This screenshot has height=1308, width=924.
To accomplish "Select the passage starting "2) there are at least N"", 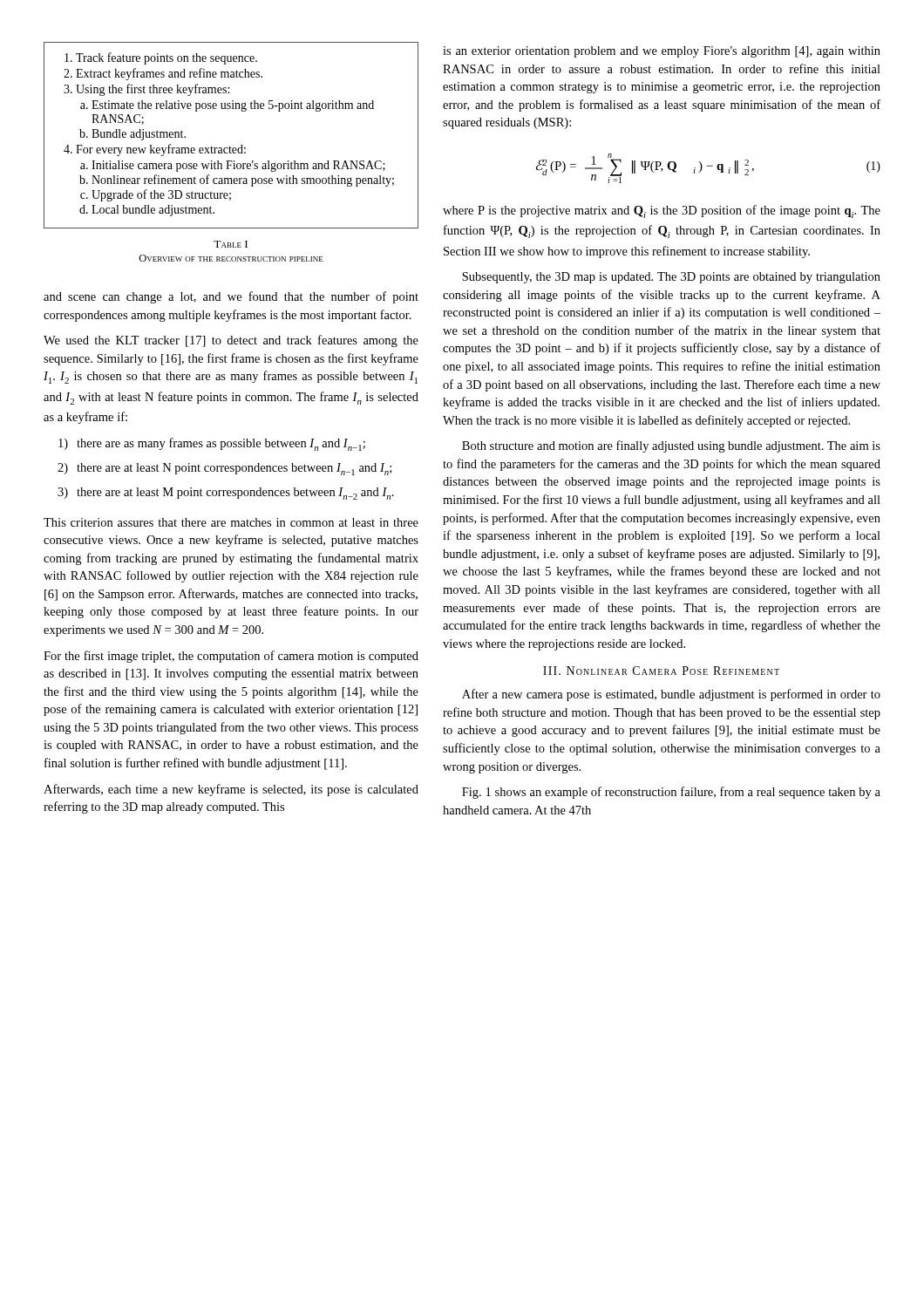I will (238, 469).
